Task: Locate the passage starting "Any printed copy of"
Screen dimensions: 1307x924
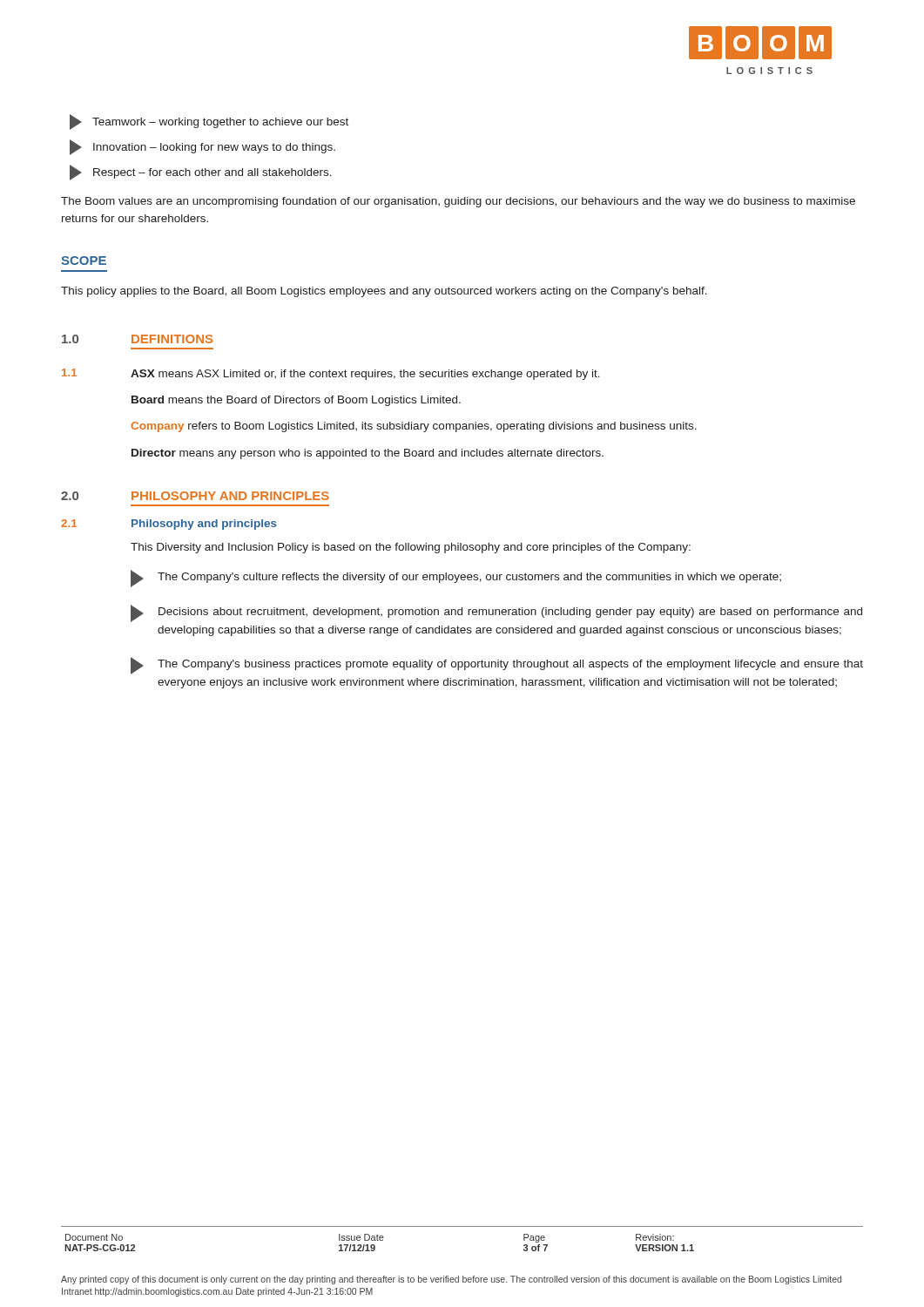Action: pos(452,1285)
